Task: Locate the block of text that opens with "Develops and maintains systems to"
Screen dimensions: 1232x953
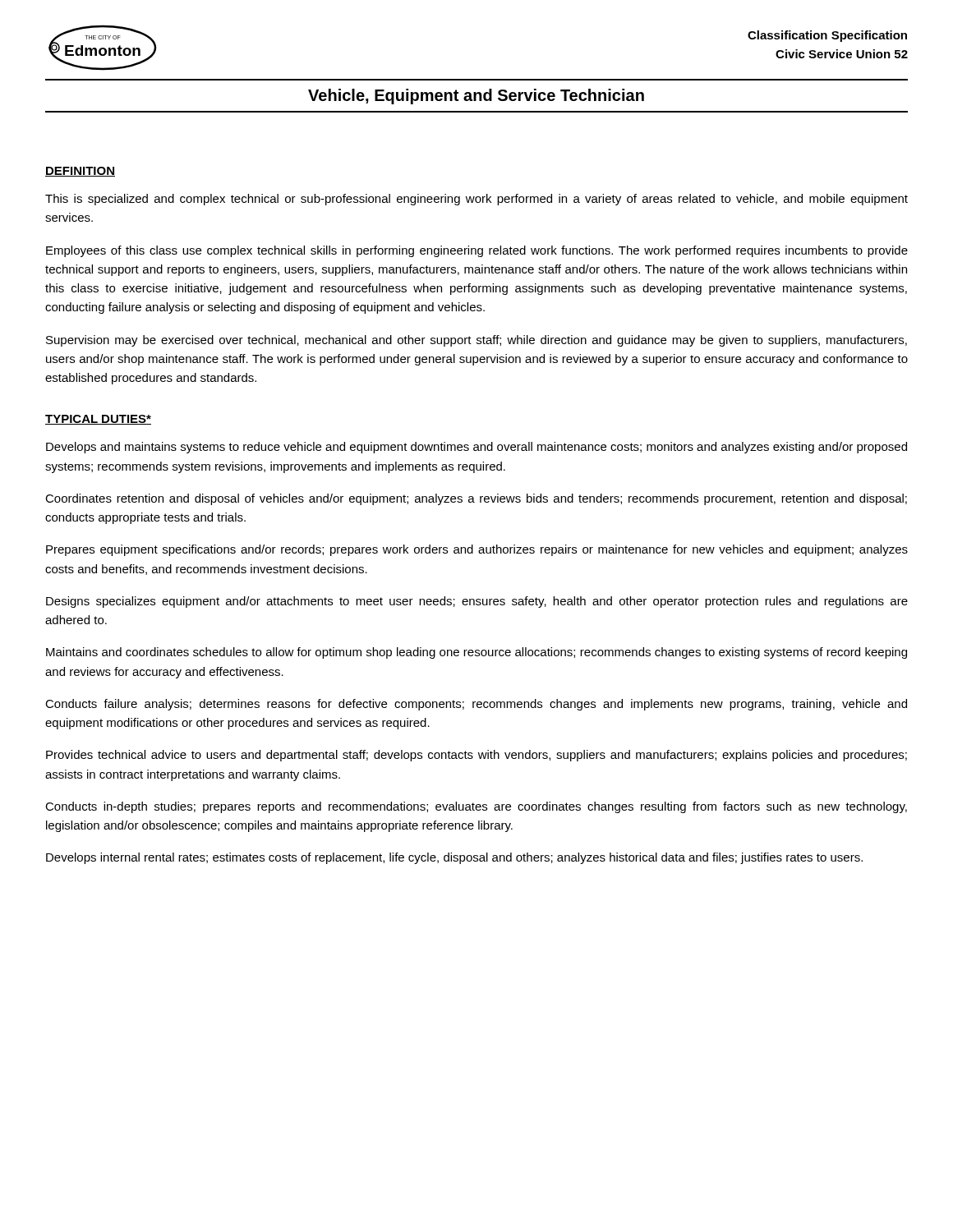Action: point(476,456)
